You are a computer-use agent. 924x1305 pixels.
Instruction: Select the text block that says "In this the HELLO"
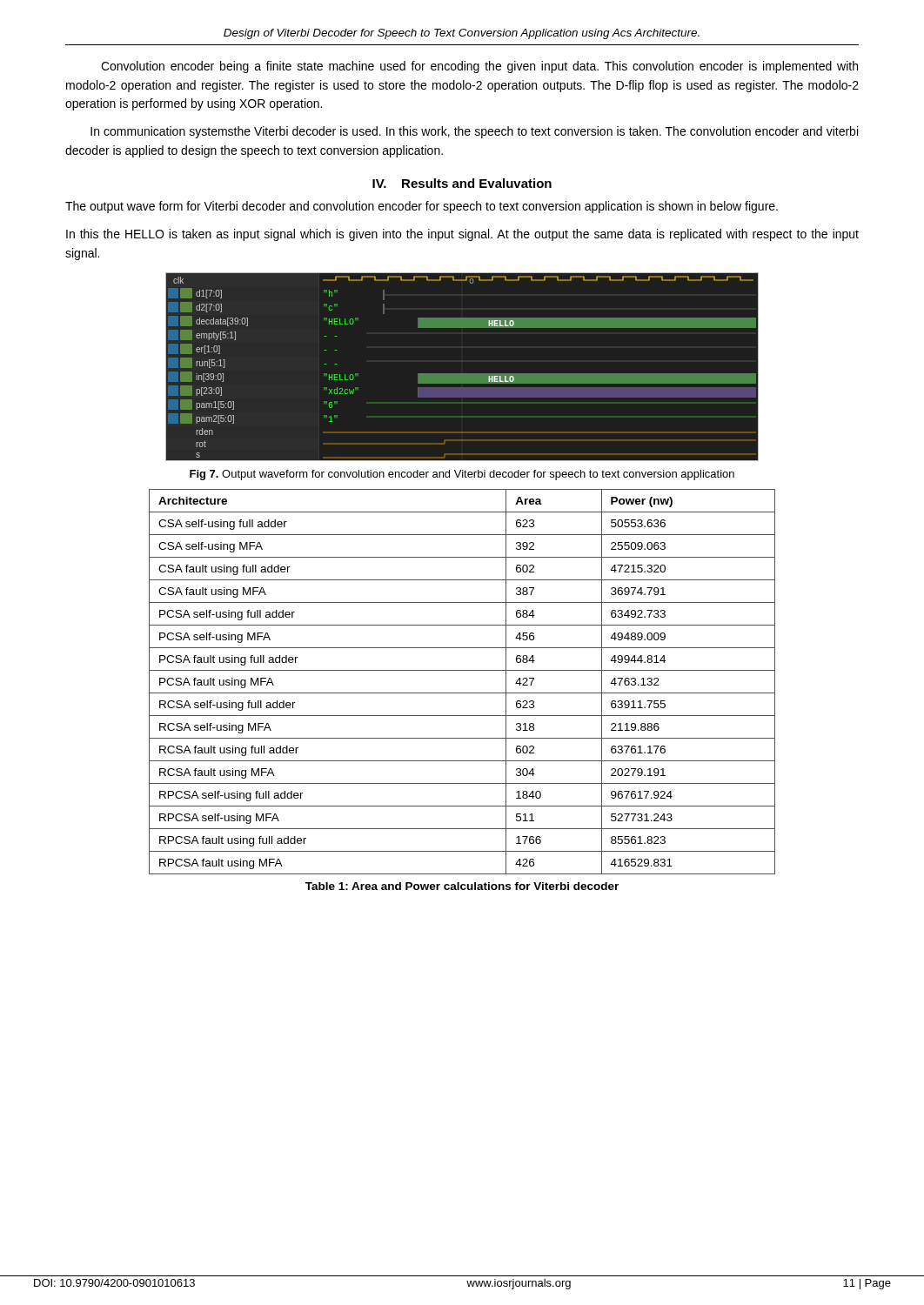click(x=462, y=244)
